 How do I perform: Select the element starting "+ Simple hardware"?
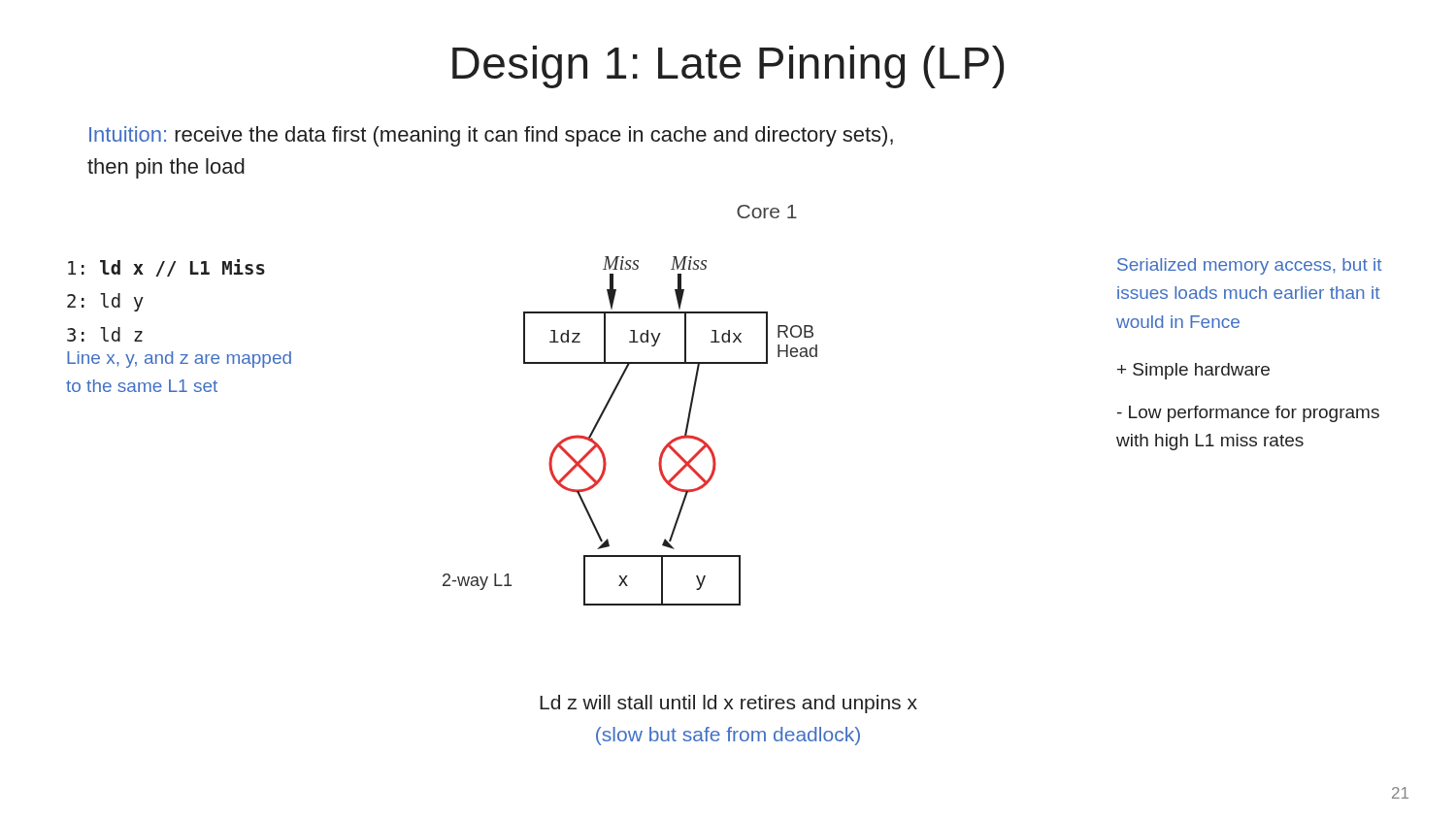tap(1193, 370)
